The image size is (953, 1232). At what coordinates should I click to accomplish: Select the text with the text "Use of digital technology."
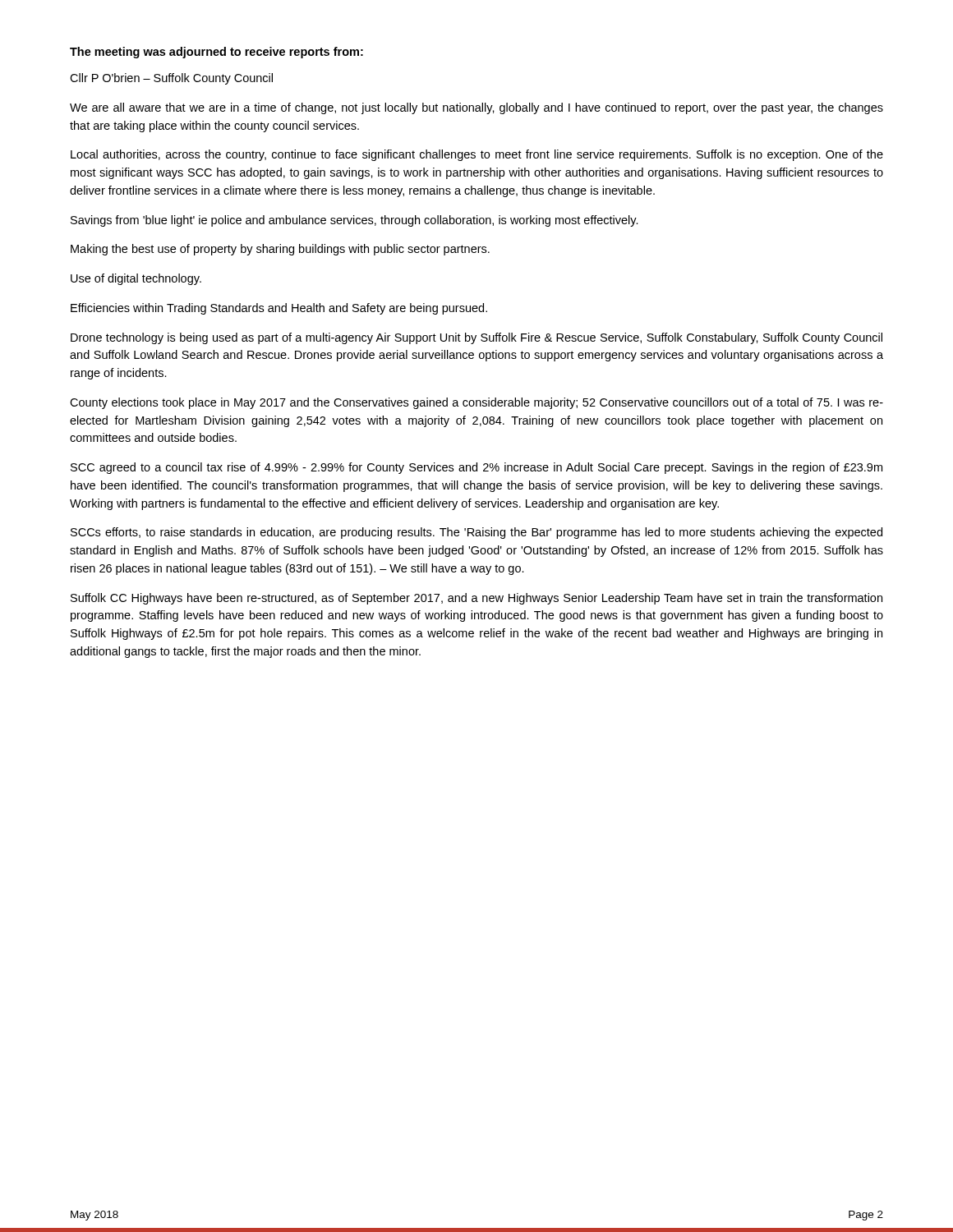(x=136, y=278)
